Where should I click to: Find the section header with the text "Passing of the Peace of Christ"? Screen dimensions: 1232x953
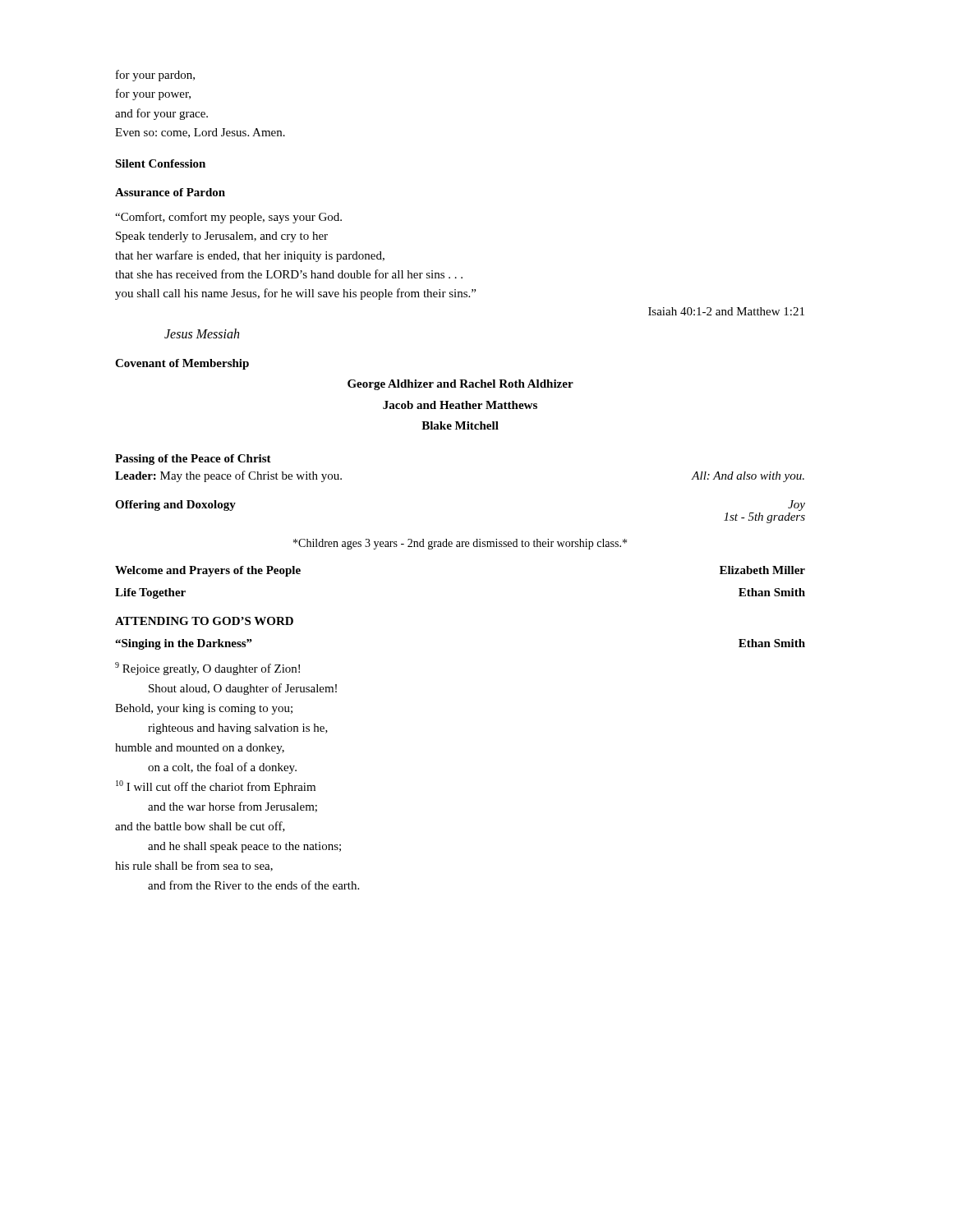[193, 458]
